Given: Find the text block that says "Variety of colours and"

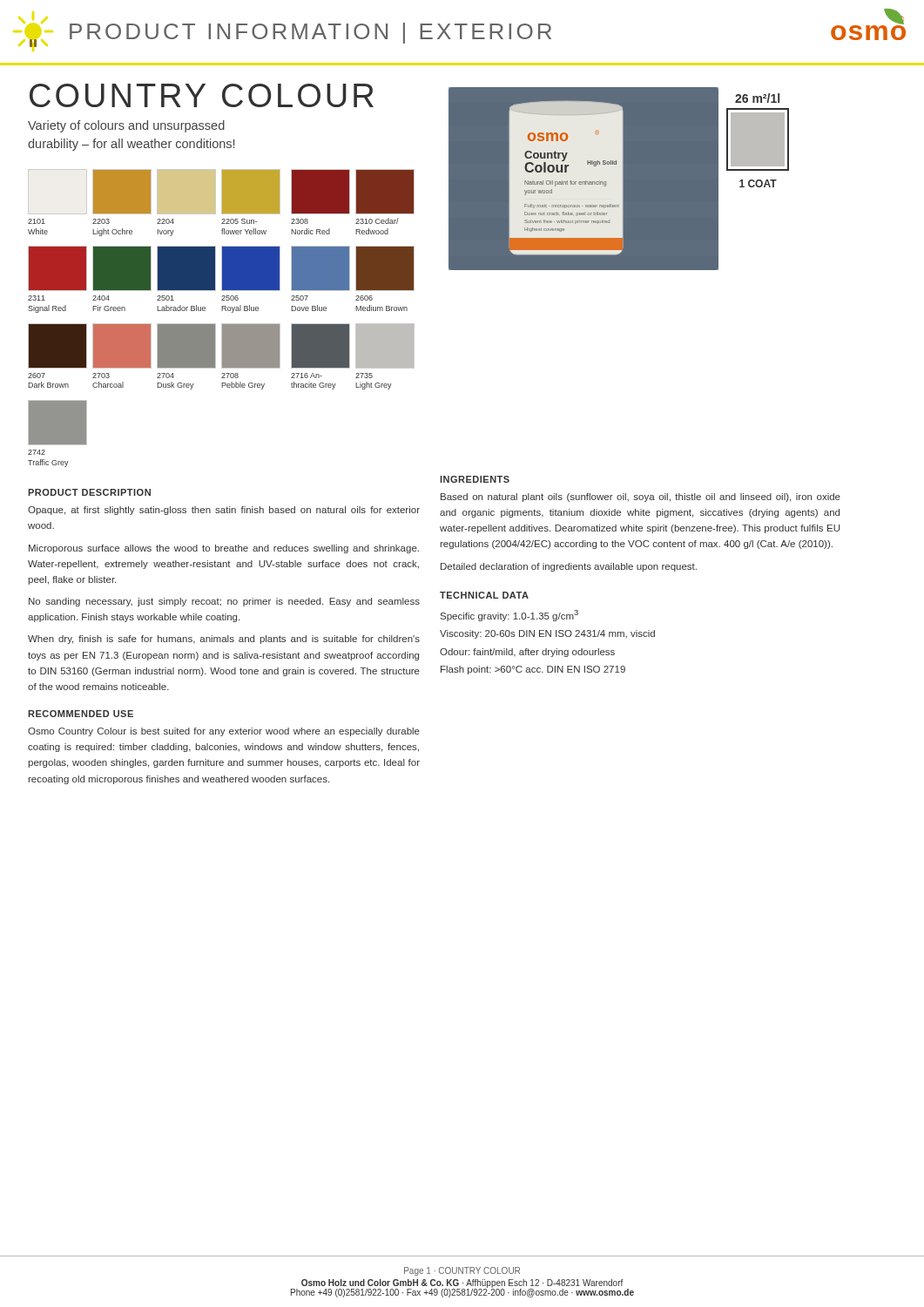Looking at the screenshot, I should coord(132,134).
